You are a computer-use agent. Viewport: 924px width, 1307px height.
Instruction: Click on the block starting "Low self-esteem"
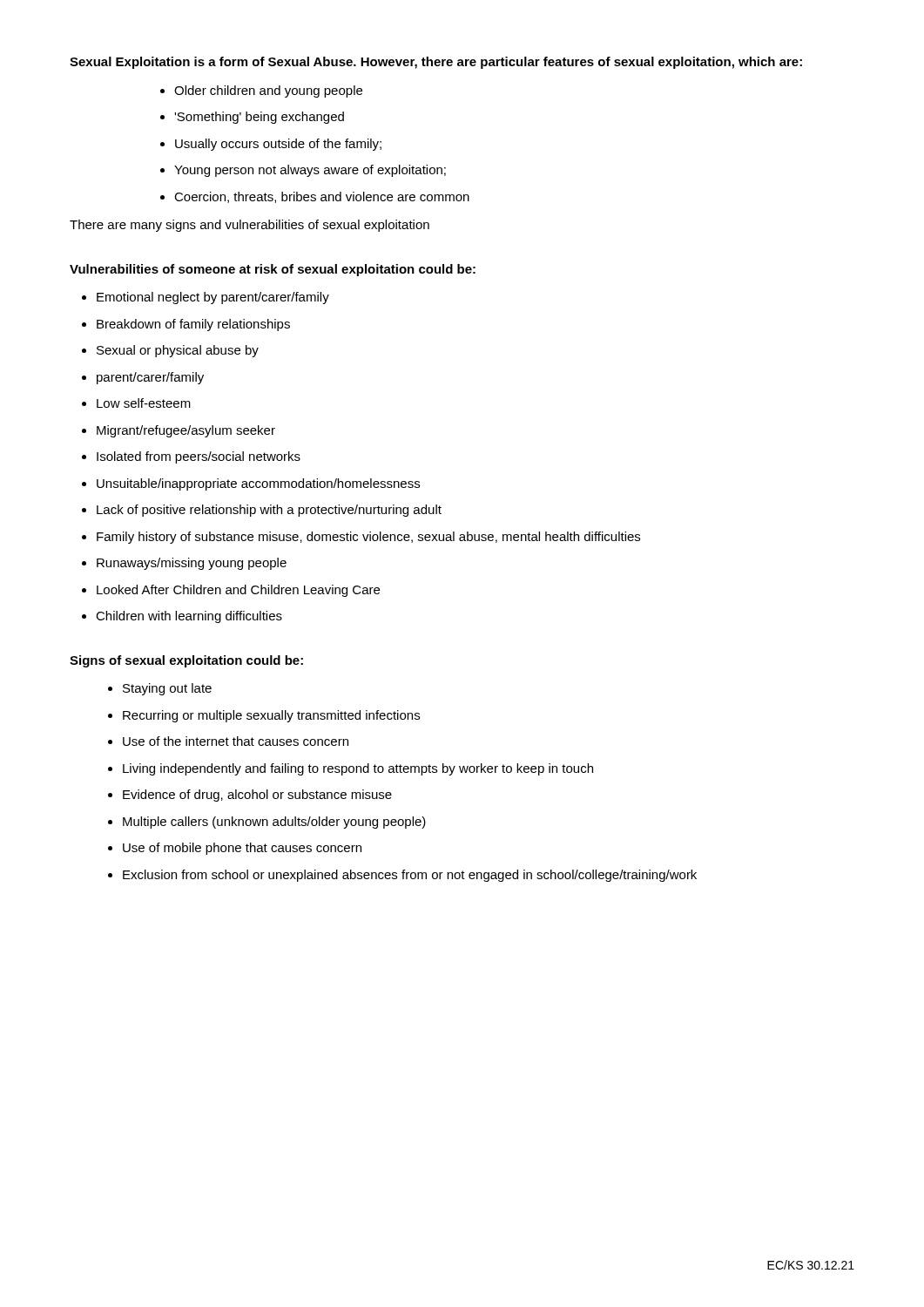pyautogui.click(x=143, y=403)
